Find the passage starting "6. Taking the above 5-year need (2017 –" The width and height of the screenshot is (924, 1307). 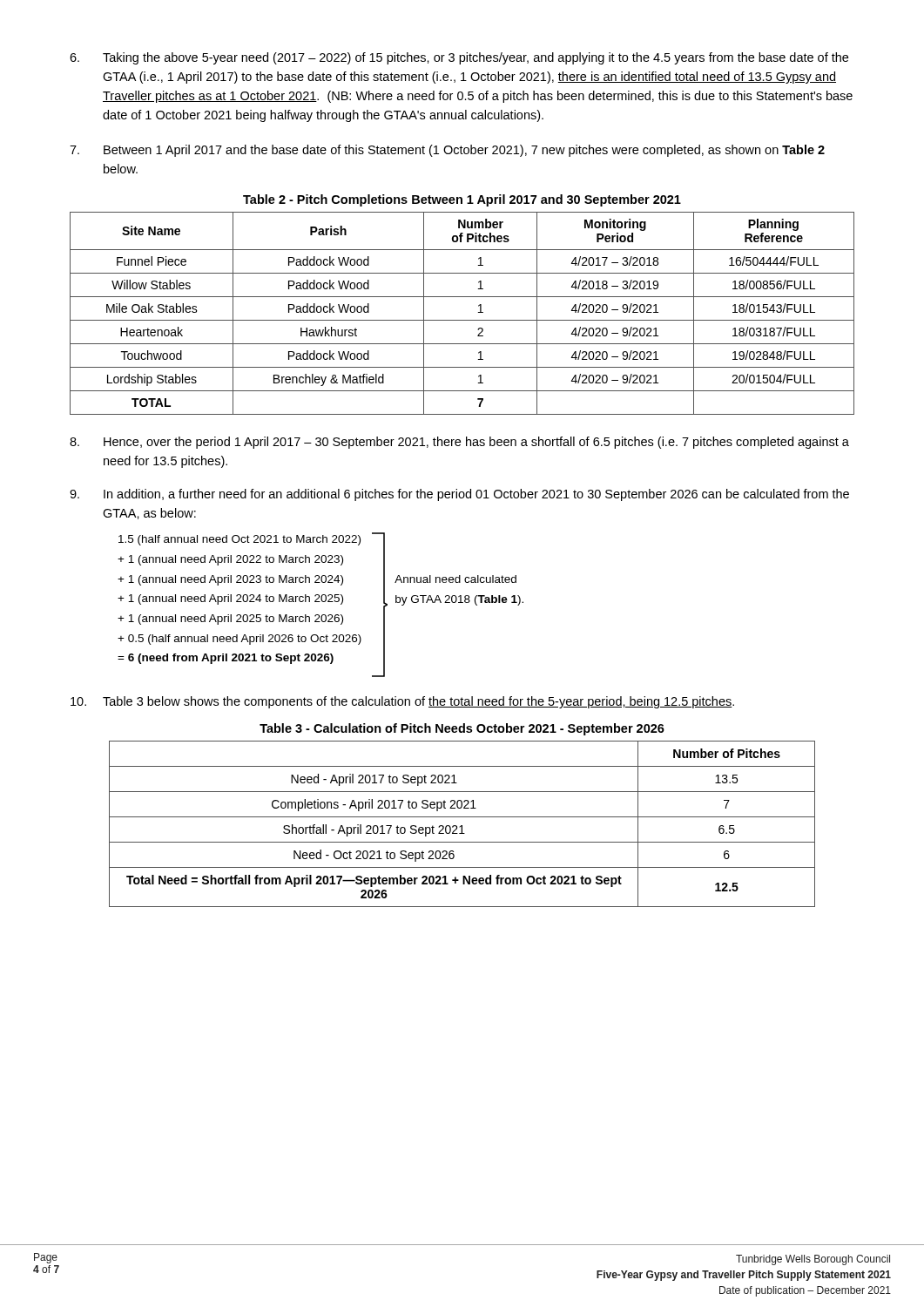pyautogui.click(x=462, y=86)
